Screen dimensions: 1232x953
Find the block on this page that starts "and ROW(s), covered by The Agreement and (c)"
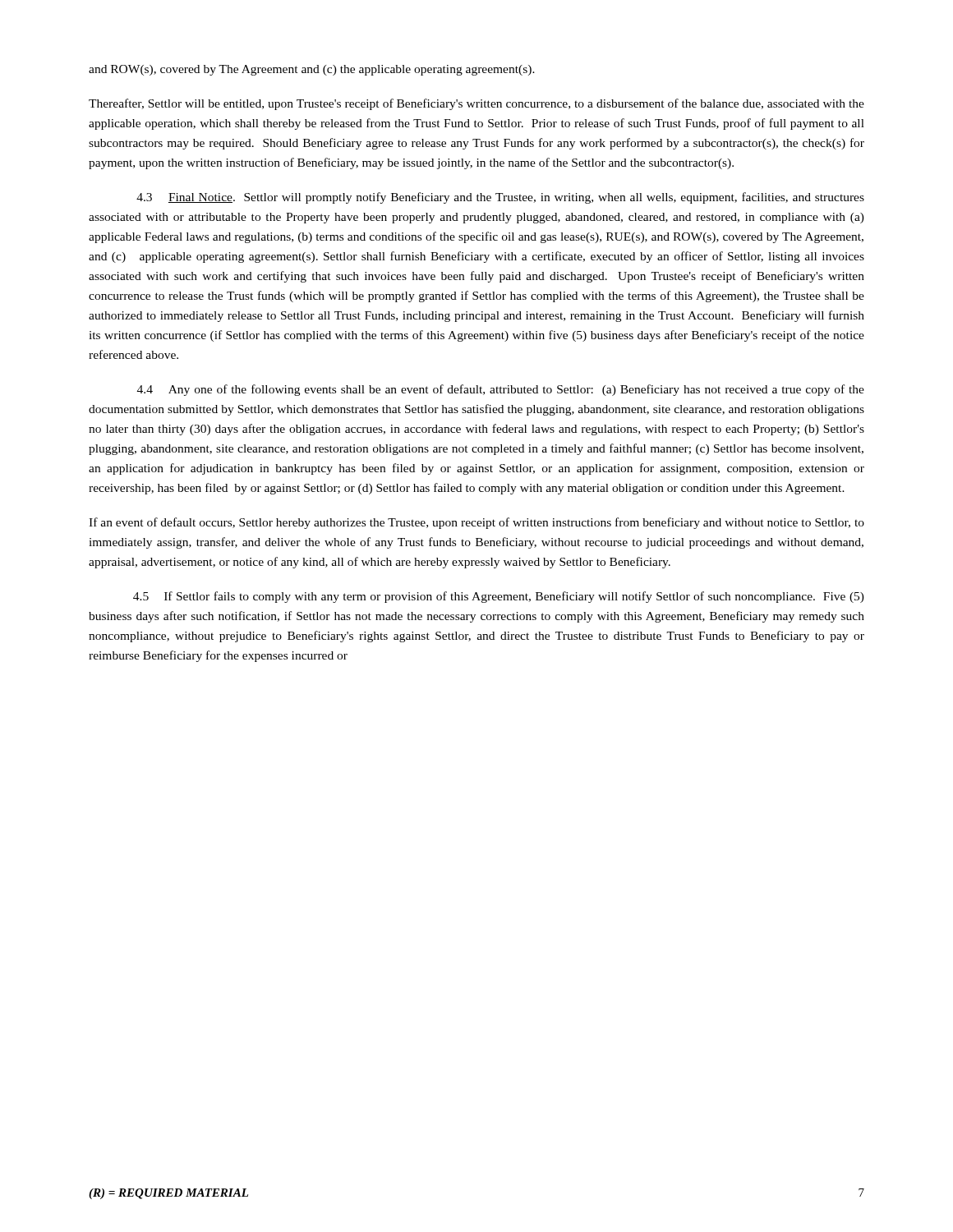tap(312, 69)
